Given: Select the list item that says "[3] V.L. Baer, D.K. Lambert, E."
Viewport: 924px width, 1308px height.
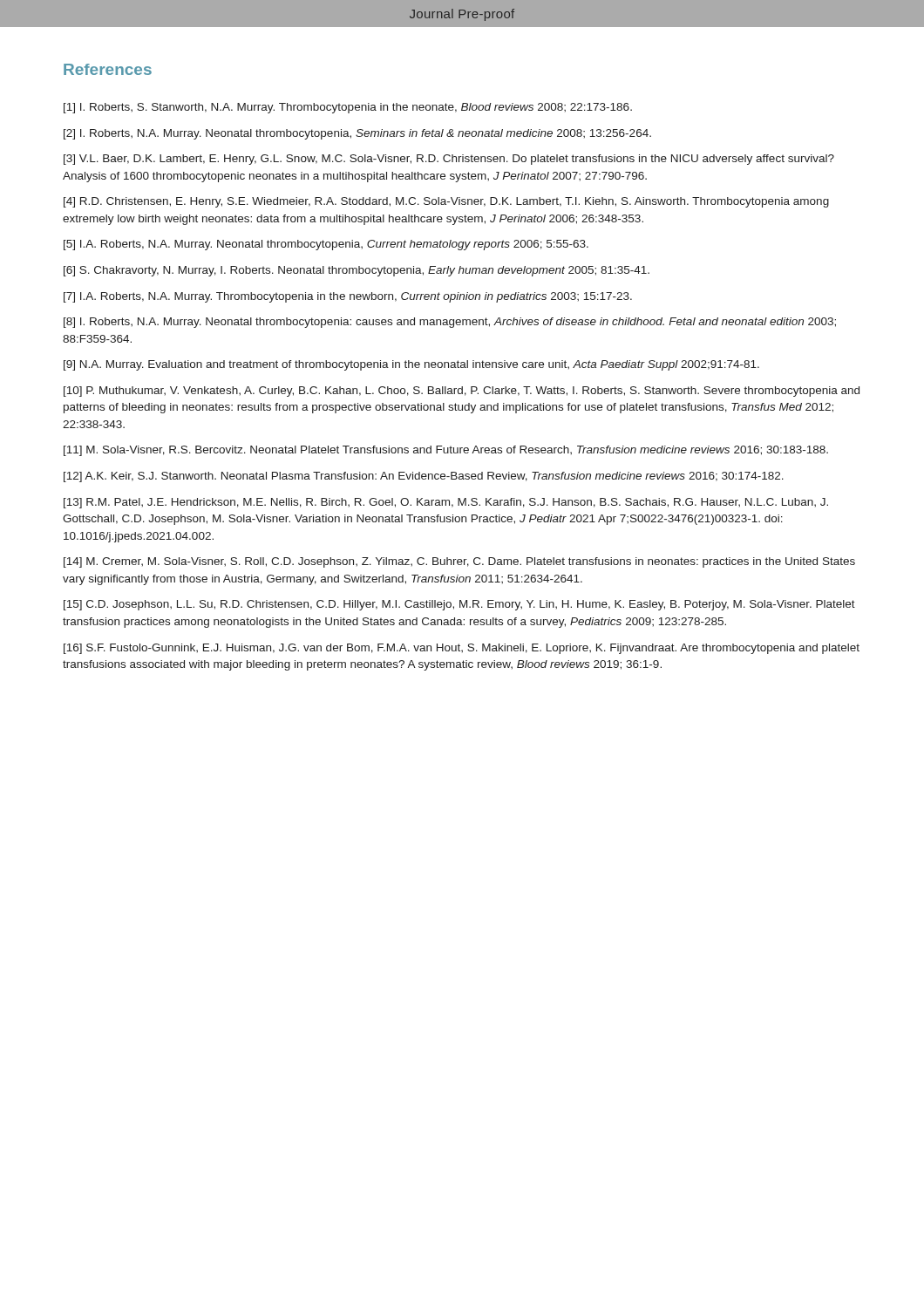Looking at the screenshot, I should 448,167.
